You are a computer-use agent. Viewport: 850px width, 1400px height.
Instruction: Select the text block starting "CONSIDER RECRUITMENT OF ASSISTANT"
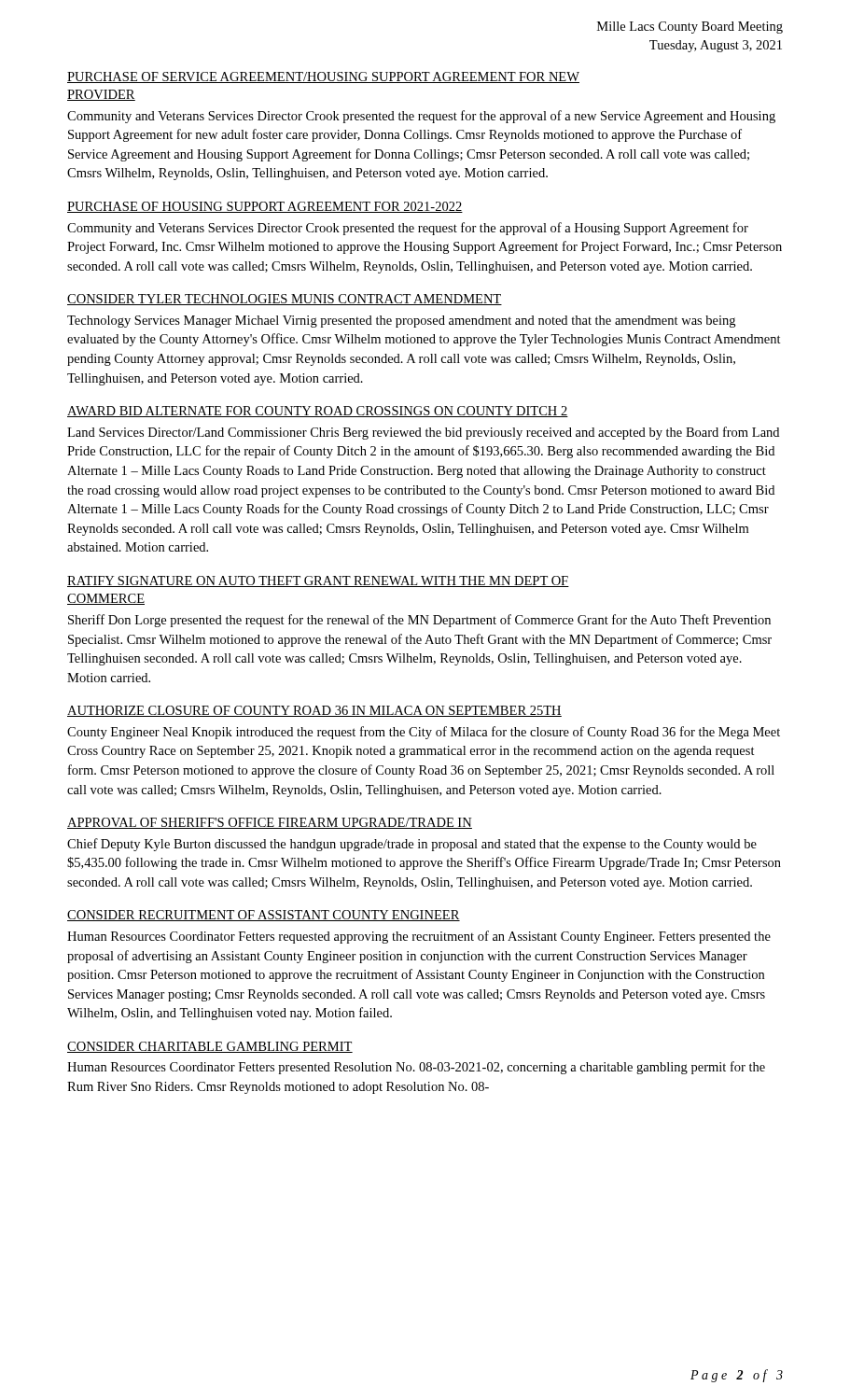263,915
